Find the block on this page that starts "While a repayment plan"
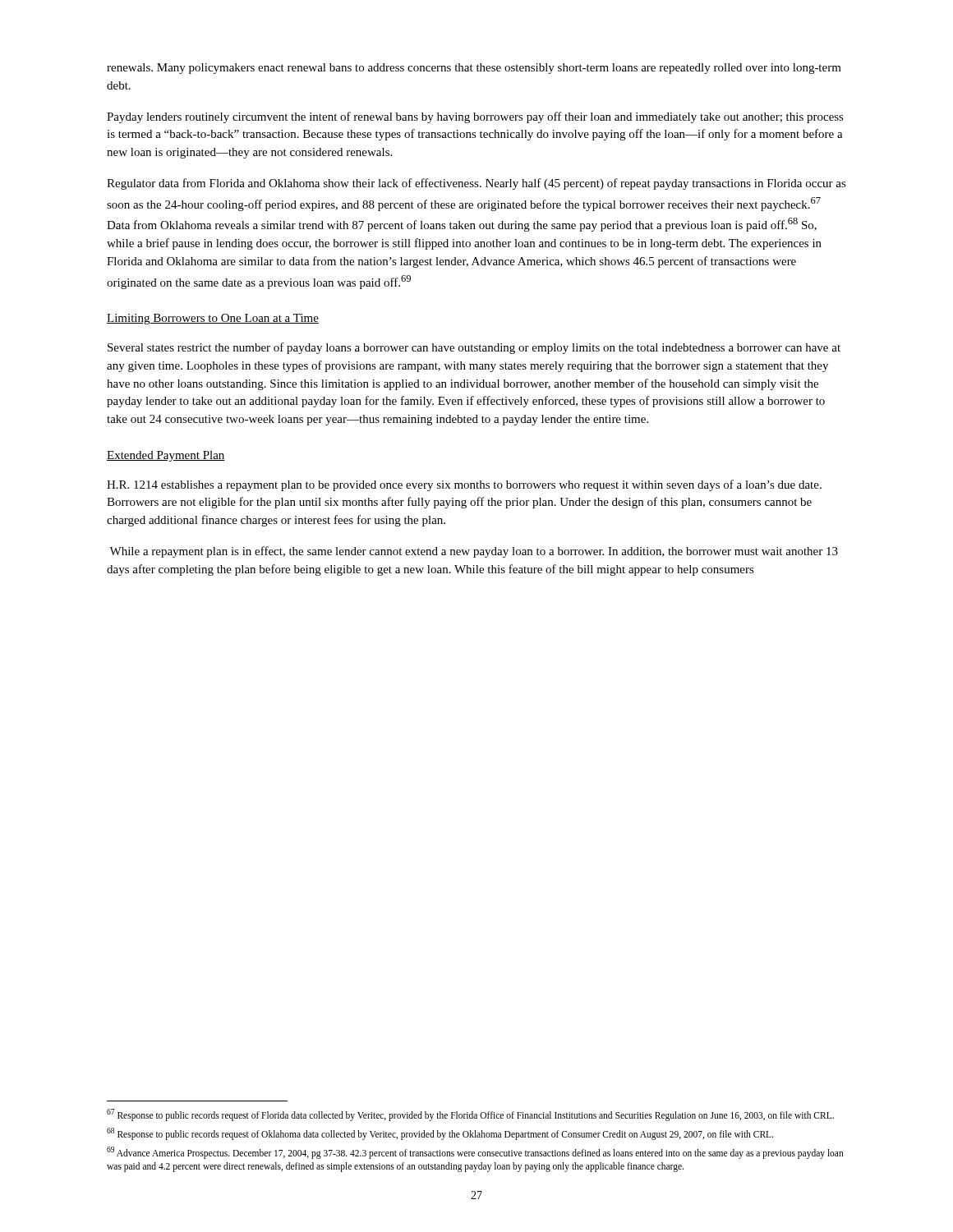The height and width of the screenshot is (1232, 953). 472,560
